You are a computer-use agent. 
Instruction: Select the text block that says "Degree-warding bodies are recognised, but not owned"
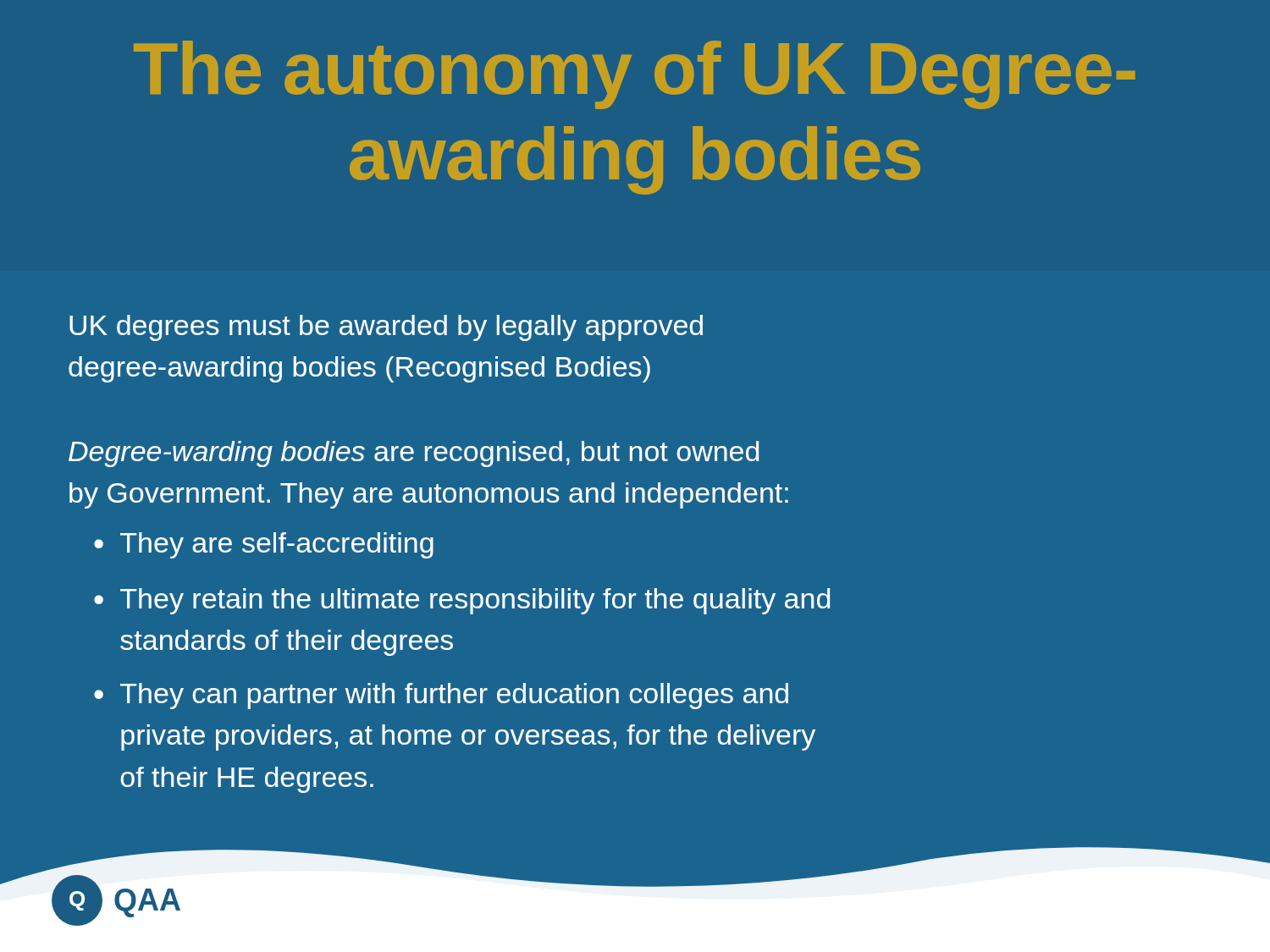click(635, 472)
